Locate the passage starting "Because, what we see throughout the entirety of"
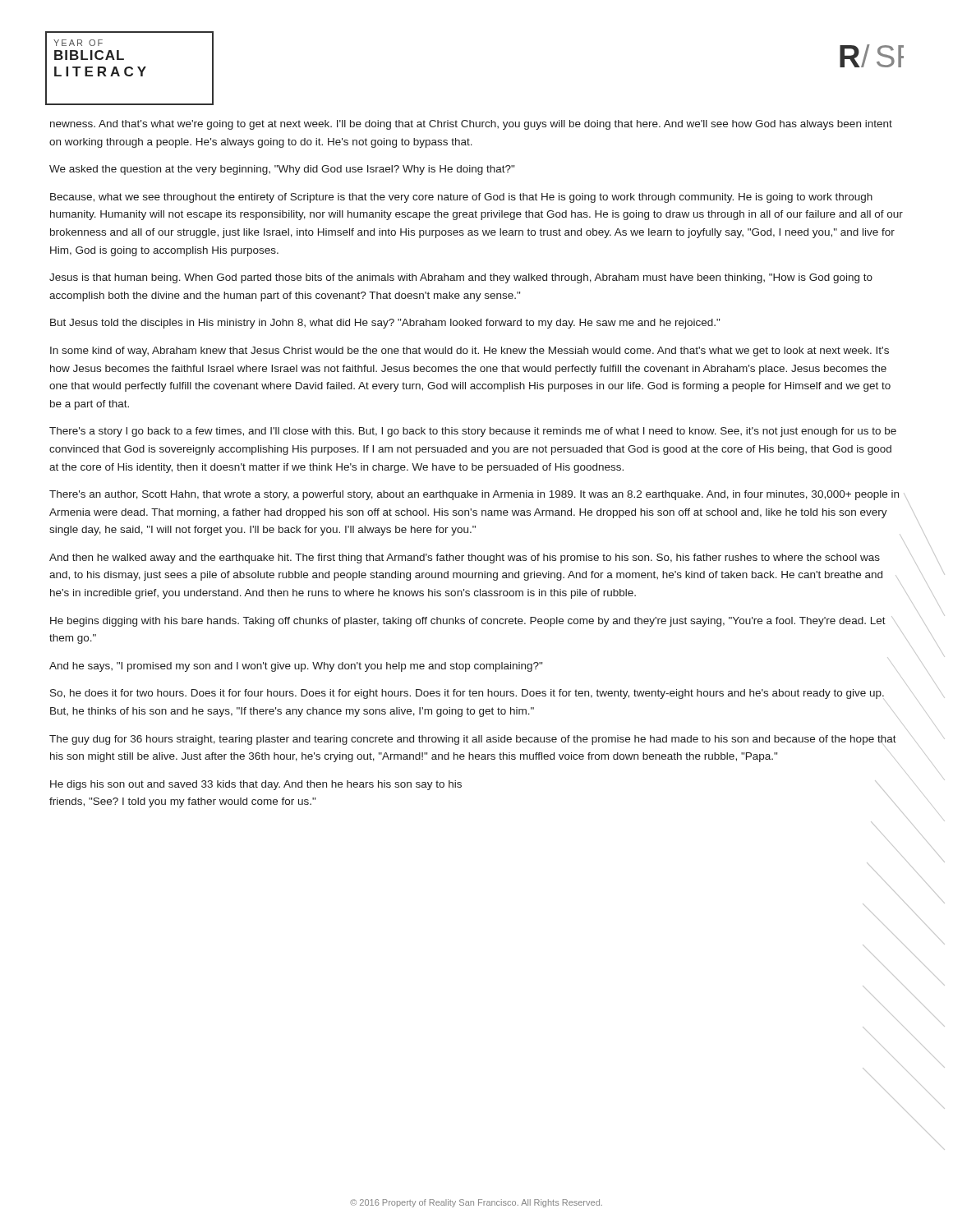This screenshot has height=1232, width=953. click(x=476, y=223)
